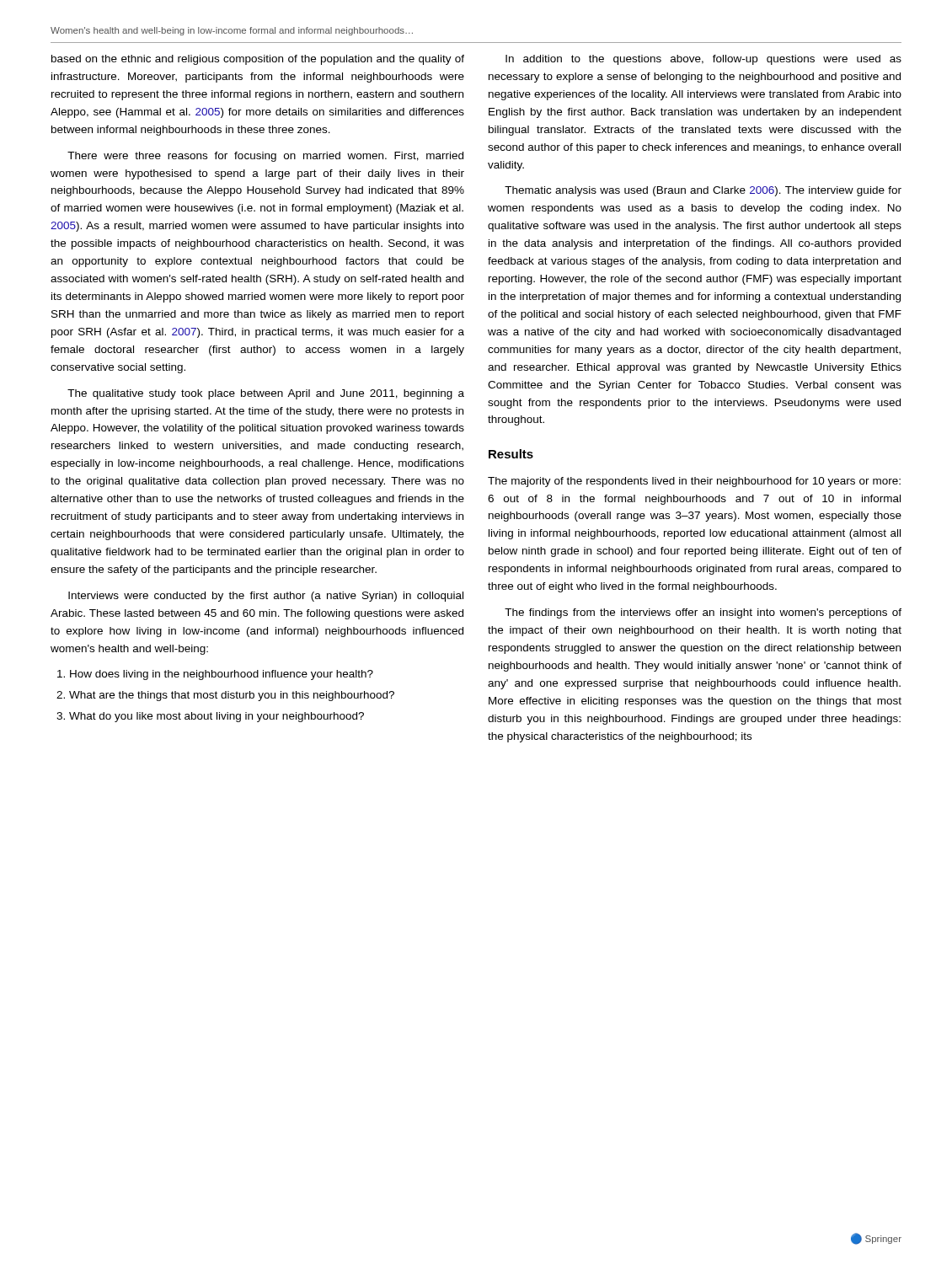Locate the block of text that opens with "Thematic analysis was used (Braun and Clarke"
952x1264 pixels.
(x=695, y=306)
